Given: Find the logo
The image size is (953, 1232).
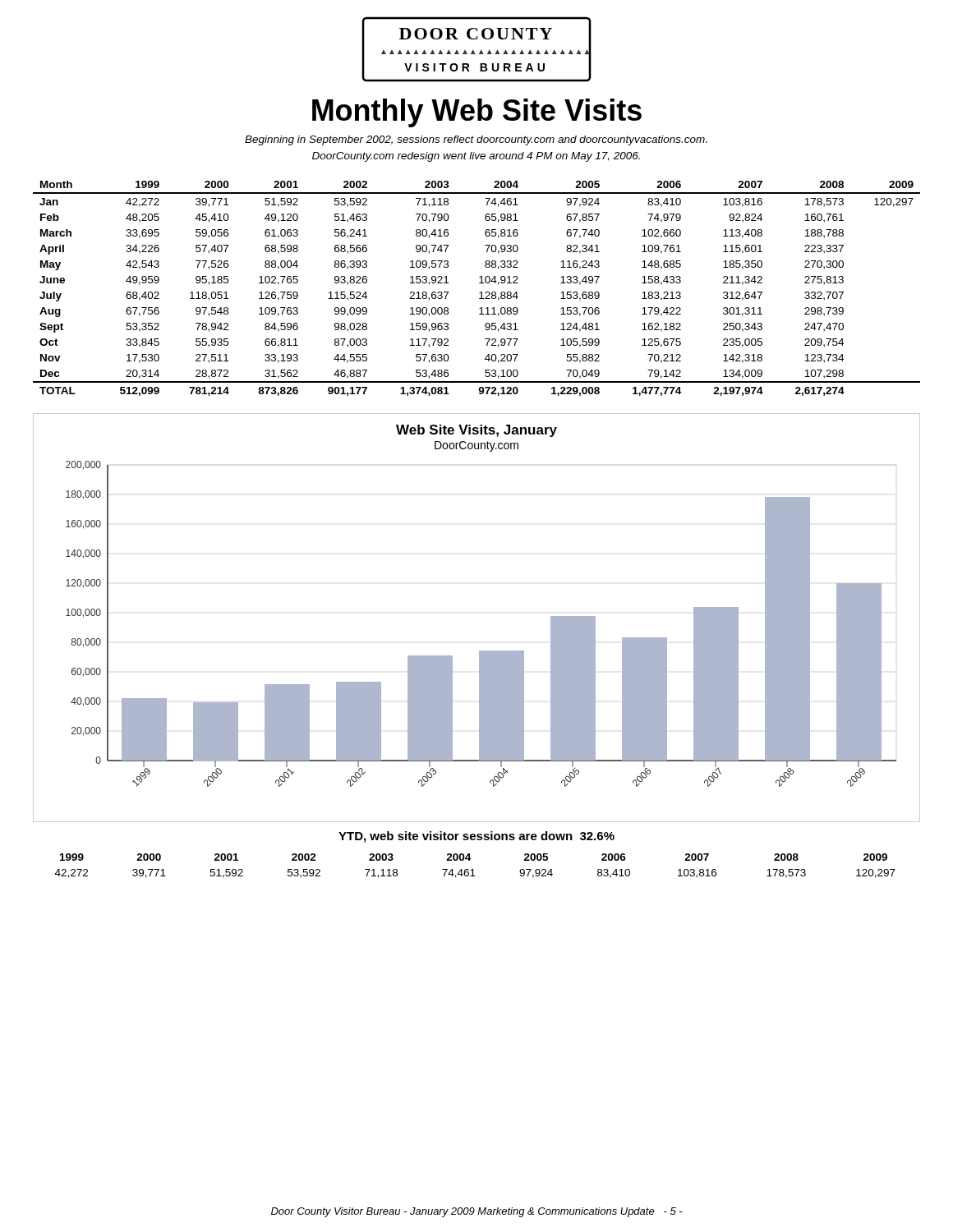Looking at the screenshot, I should point(476,51).
